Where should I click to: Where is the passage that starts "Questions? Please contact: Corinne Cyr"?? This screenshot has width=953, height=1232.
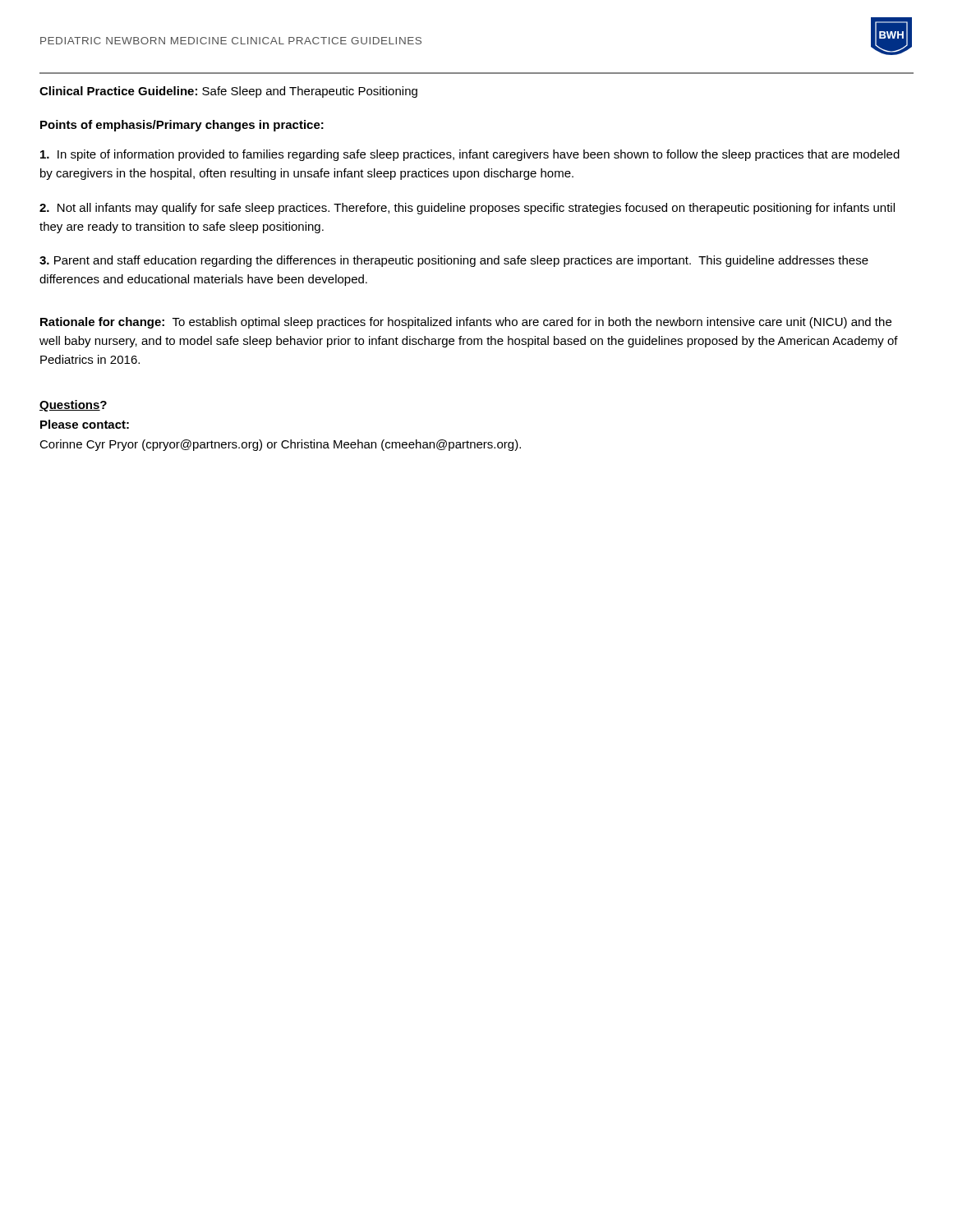pyautogui.click(x=73, y=406)
